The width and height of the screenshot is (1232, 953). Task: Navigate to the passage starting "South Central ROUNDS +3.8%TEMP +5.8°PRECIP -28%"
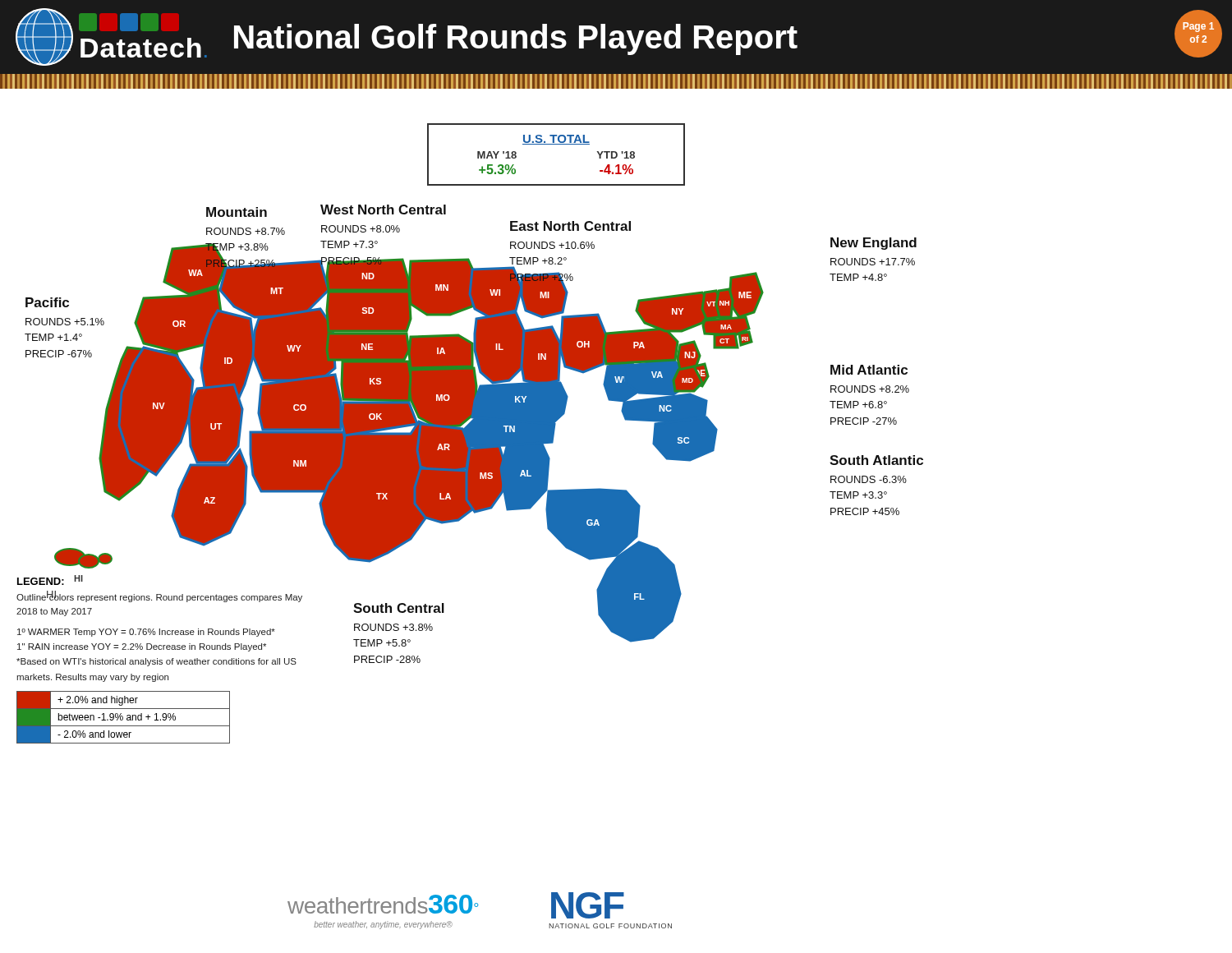399,632
